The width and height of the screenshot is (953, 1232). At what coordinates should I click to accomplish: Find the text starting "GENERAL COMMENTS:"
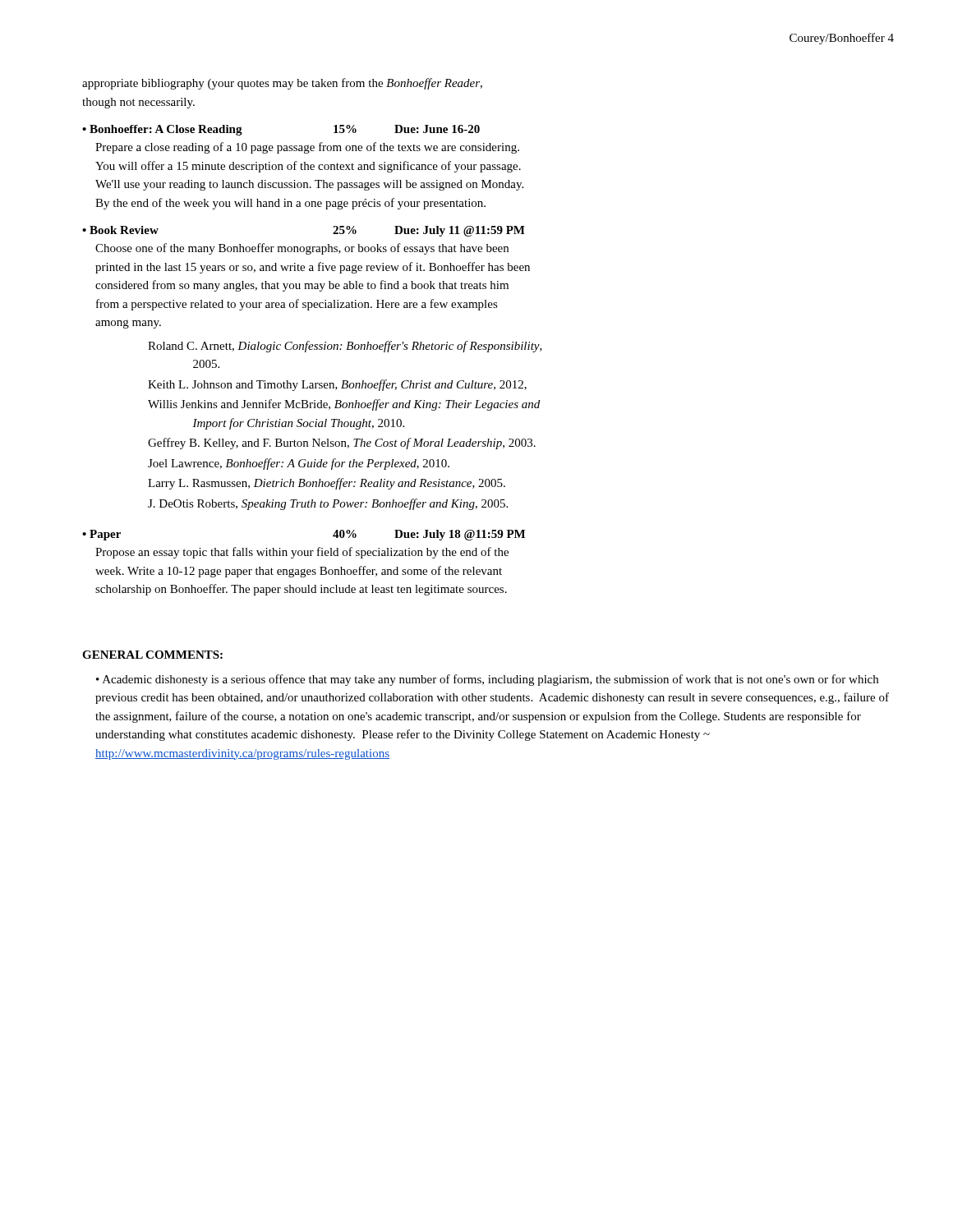tap(153, 654)
